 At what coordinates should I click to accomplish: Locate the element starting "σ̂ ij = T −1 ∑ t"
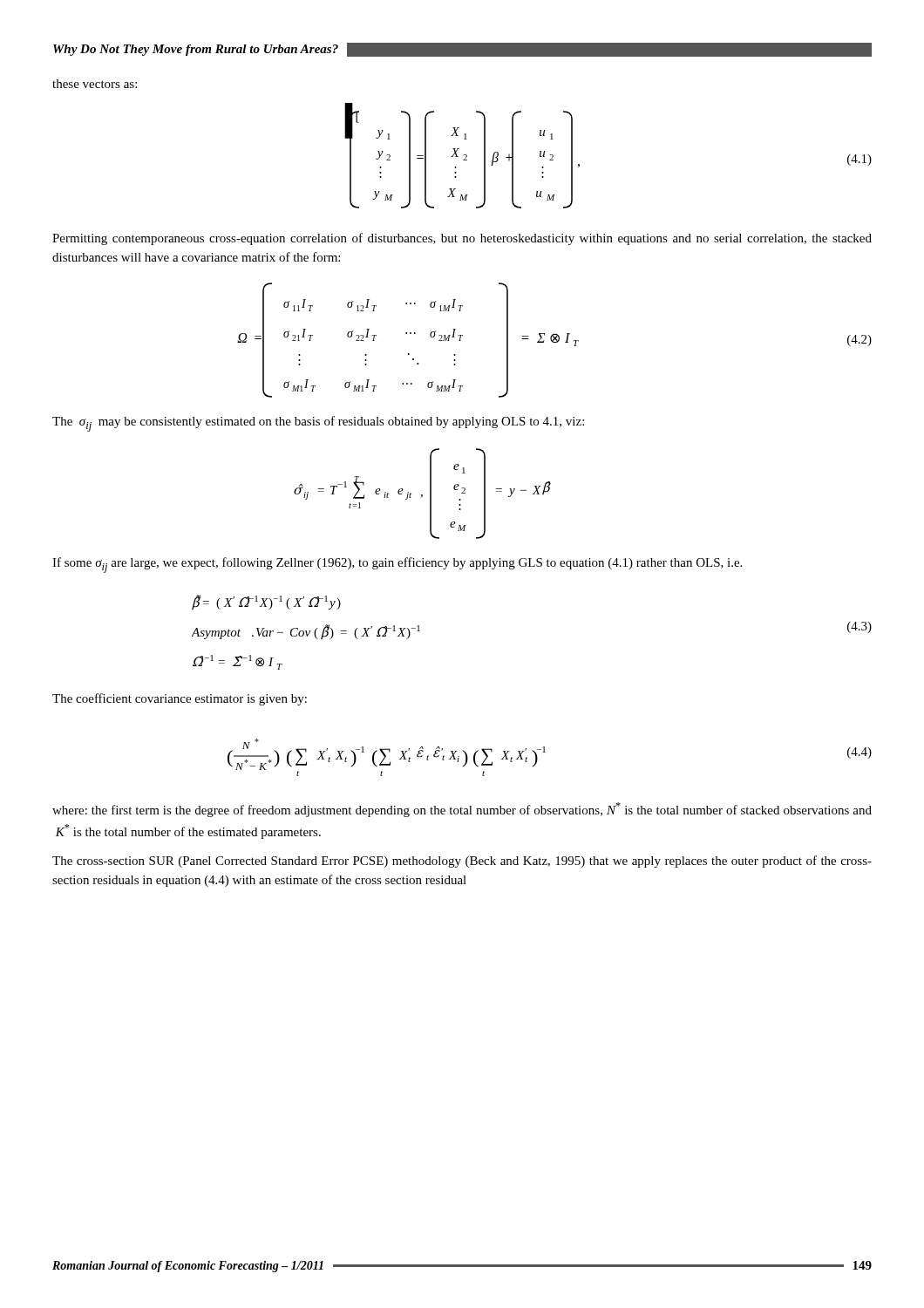(x=462, y=492)
